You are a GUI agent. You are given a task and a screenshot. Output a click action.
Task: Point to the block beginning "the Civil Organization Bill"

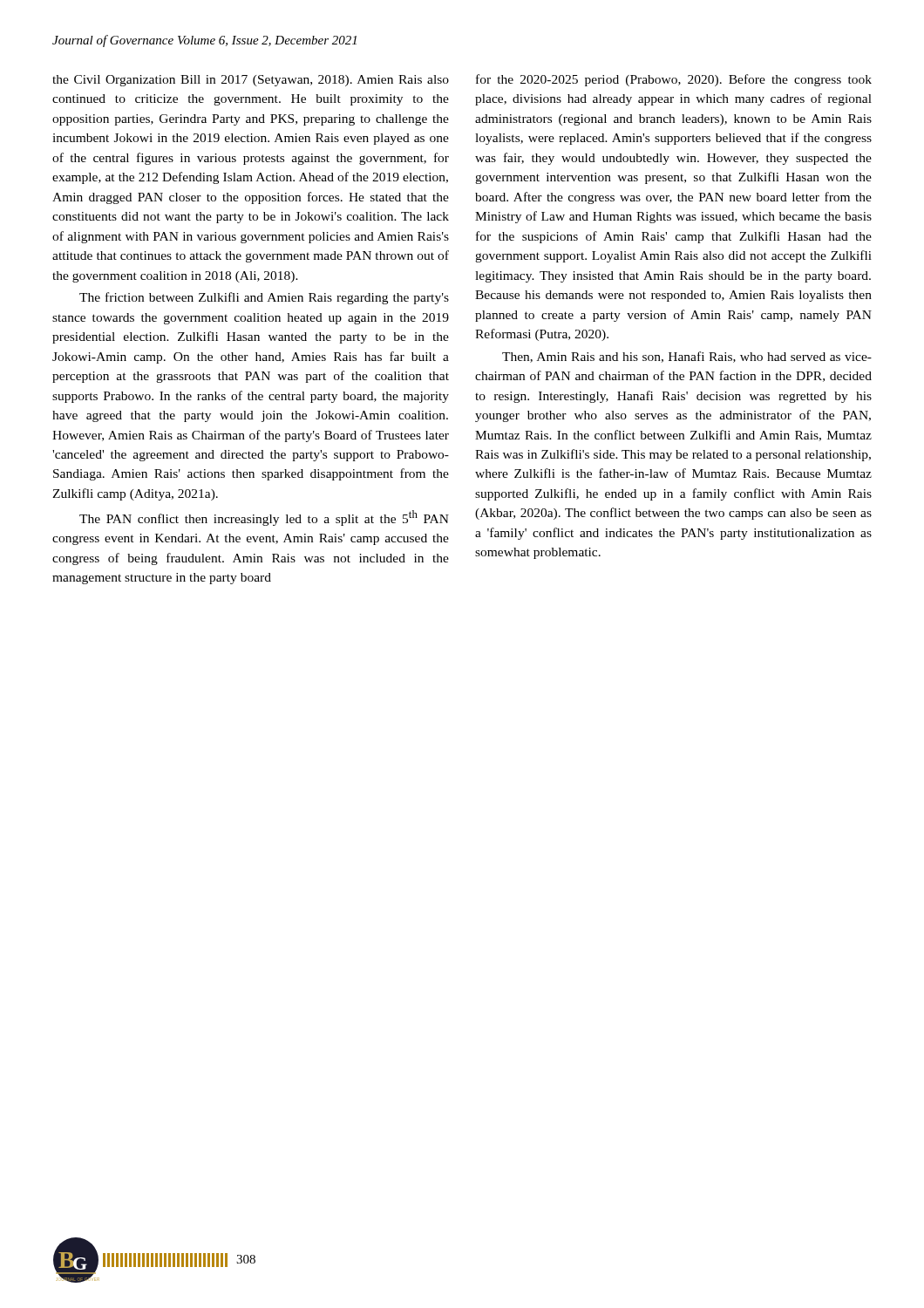point(251,329)
